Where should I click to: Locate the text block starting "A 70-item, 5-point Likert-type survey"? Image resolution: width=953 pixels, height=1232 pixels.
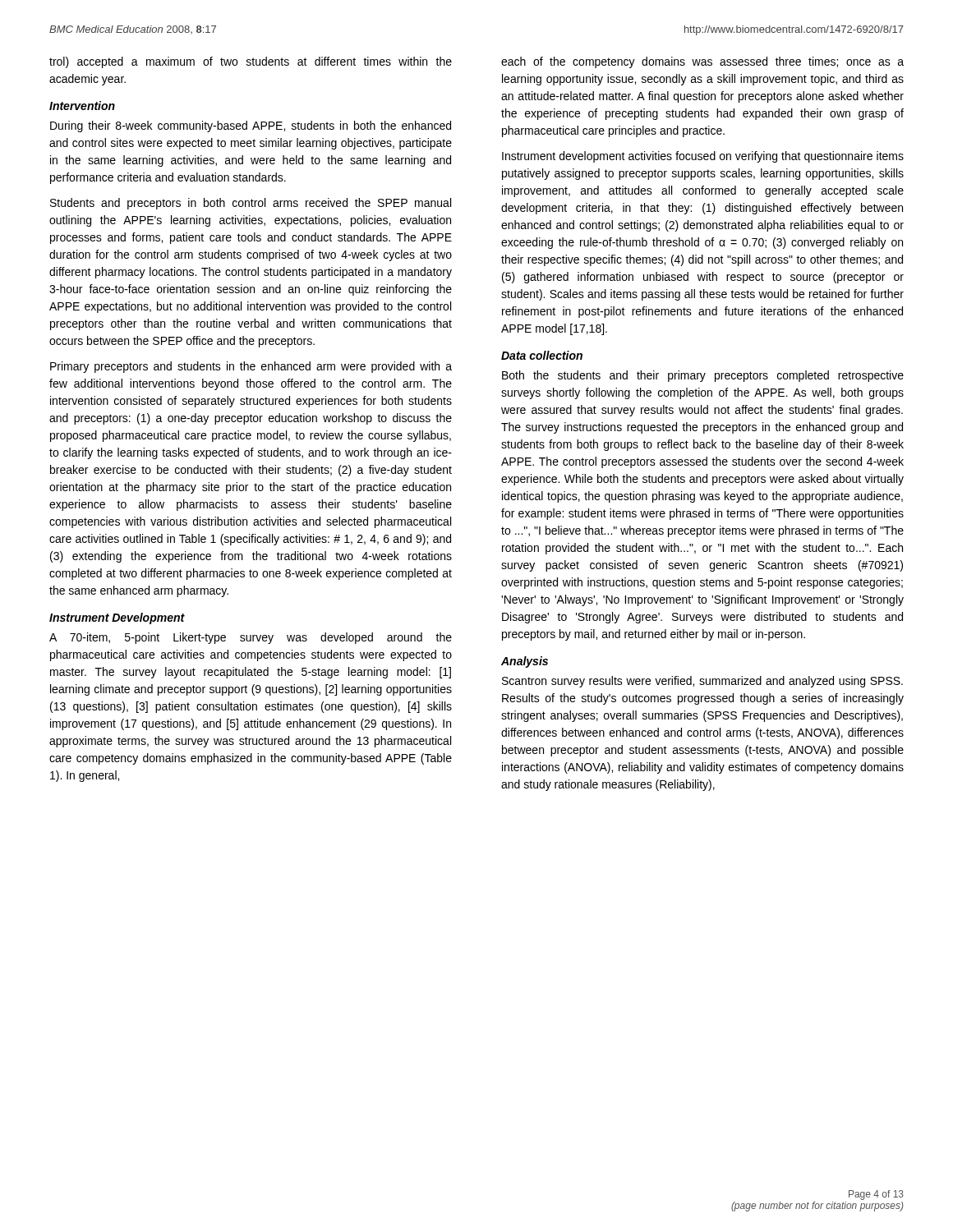251,707
